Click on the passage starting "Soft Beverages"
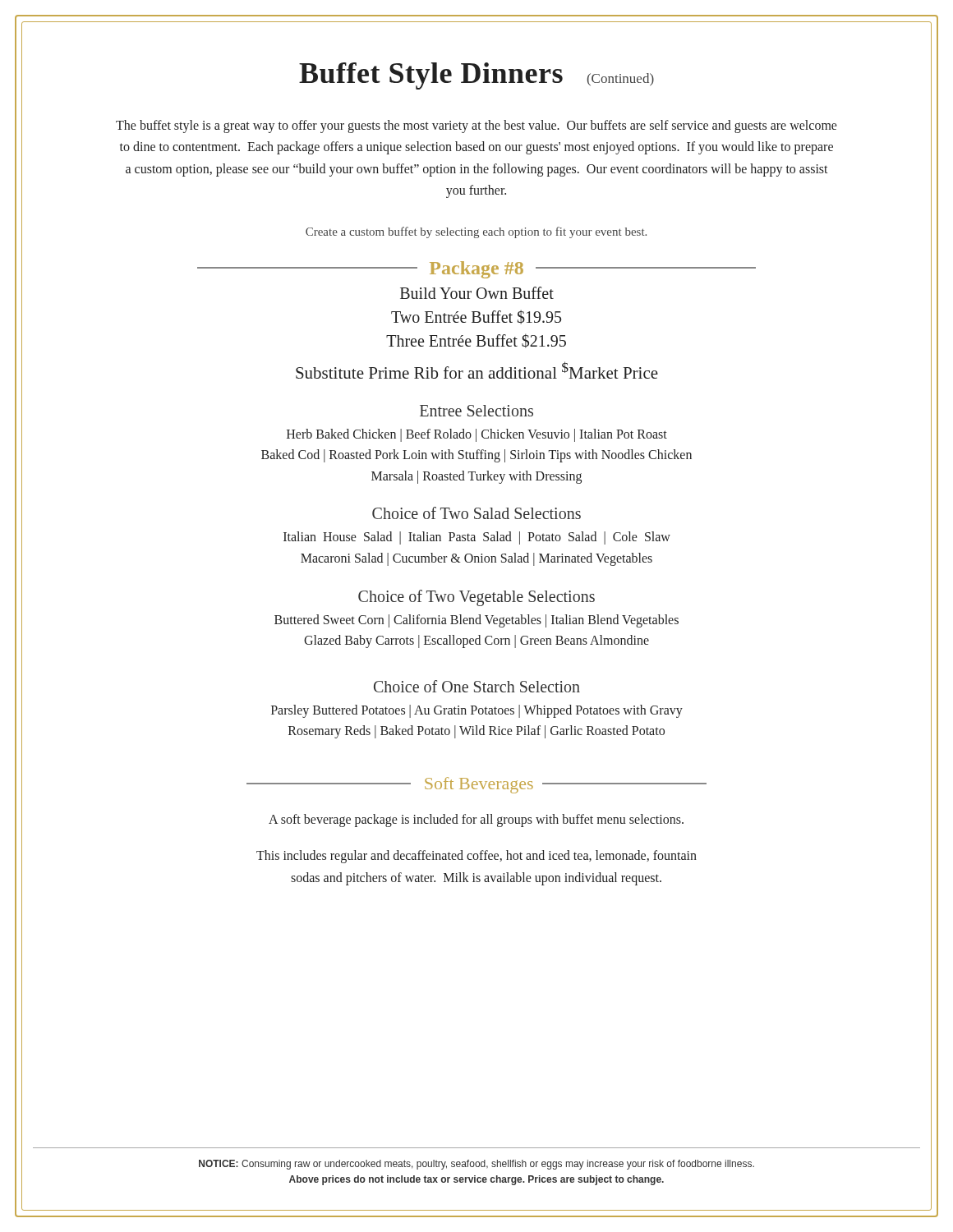Image resolution: width=953 pixels, height=1232 pixels. pos(476,783)
